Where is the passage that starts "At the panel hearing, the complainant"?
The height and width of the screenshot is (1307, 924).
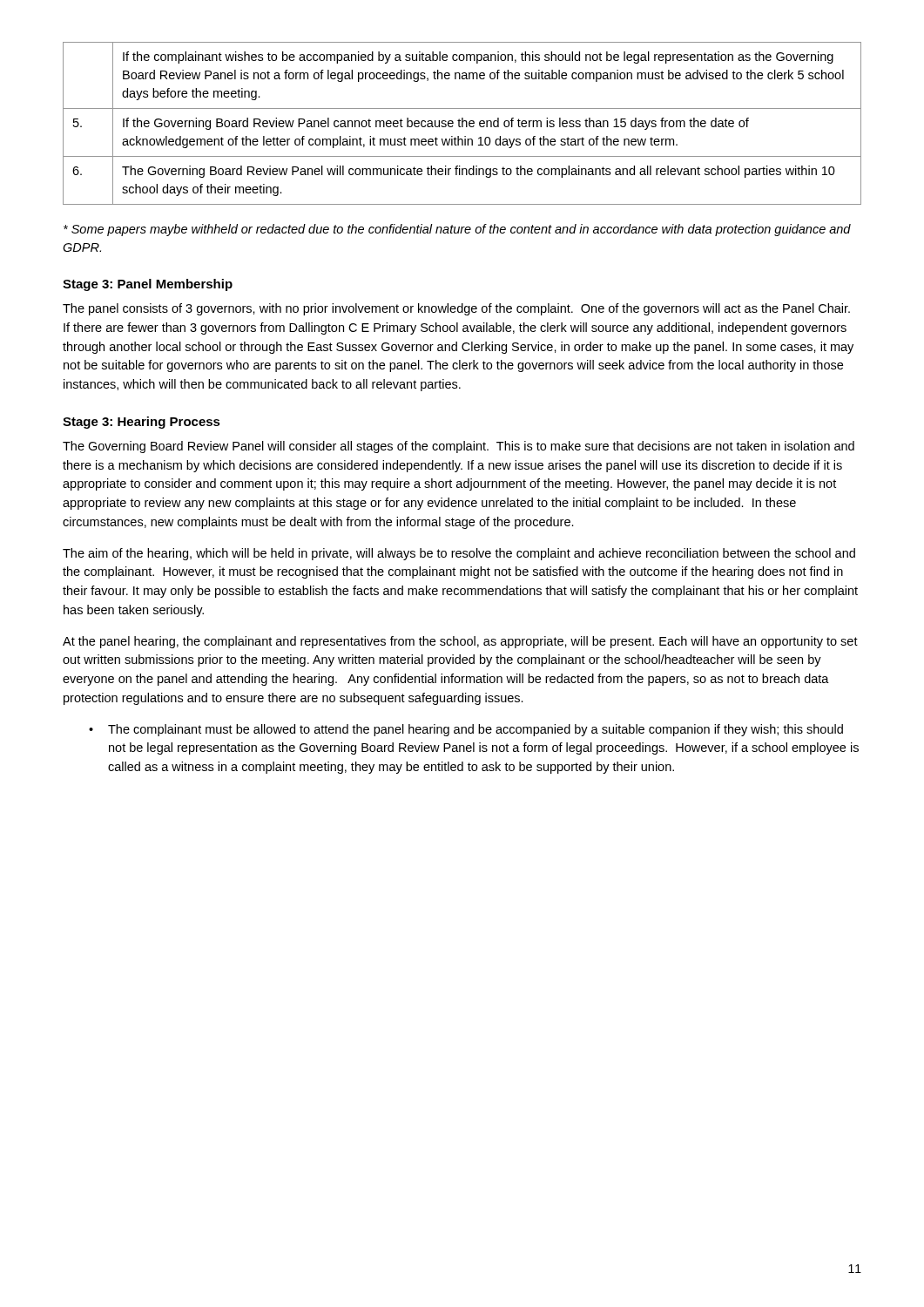pyautogui.click(x=460, y=669)
